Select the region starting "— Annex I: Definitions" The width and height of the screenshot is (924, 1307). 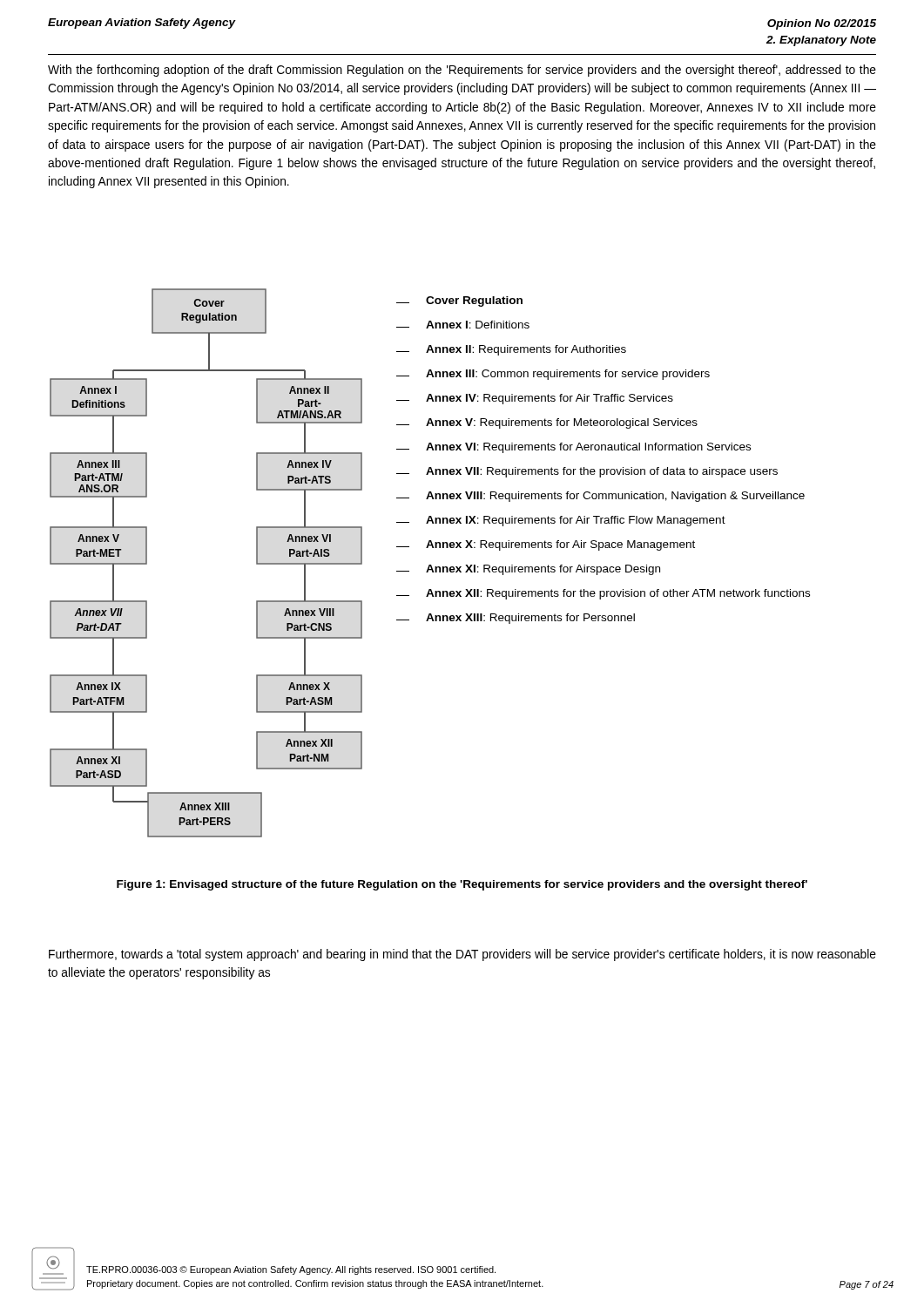point(463,325)
